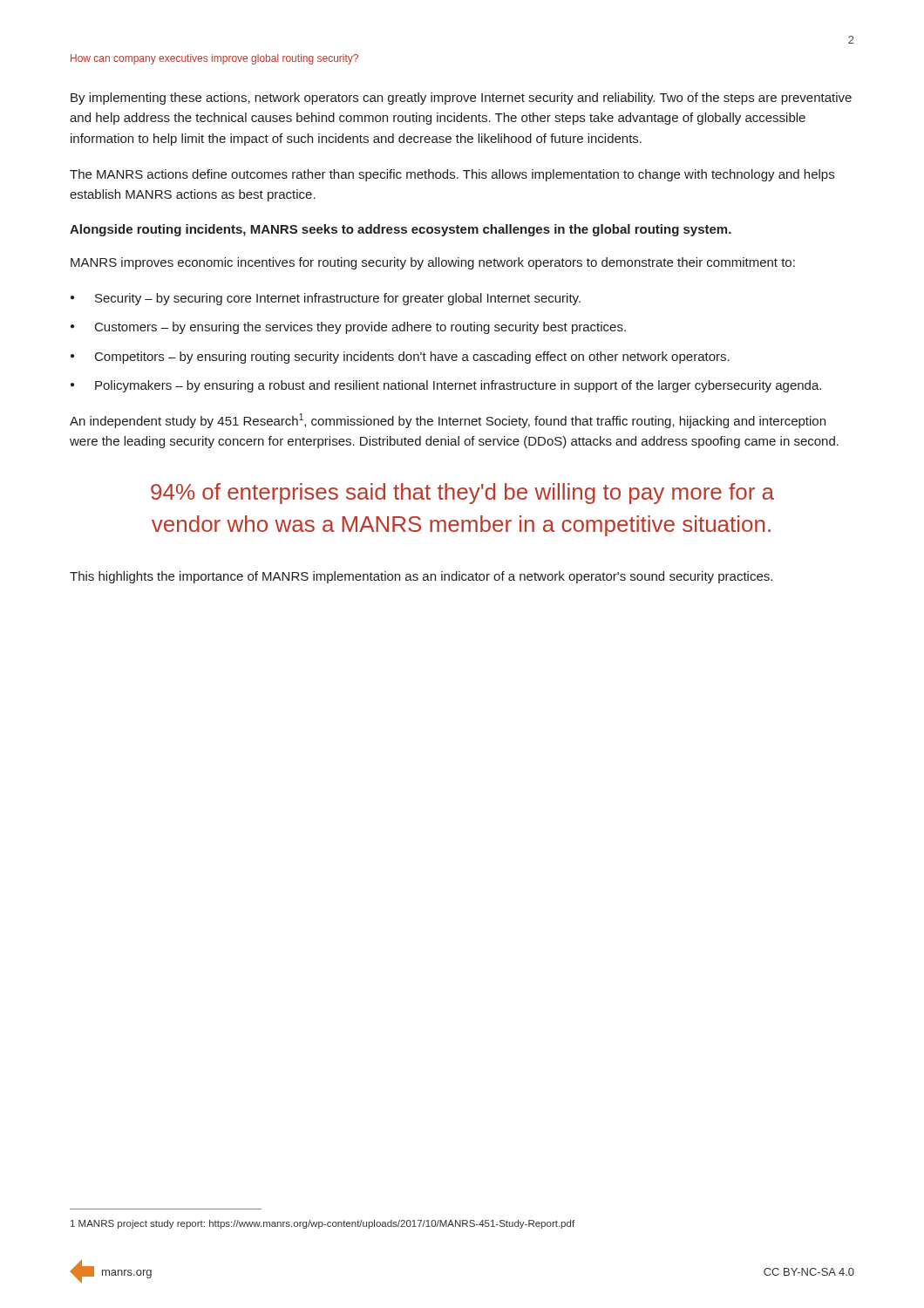Find the text block that reads "94% of enterprises said that"
This screenshot has width=924, height=1308.
(462, 508)
